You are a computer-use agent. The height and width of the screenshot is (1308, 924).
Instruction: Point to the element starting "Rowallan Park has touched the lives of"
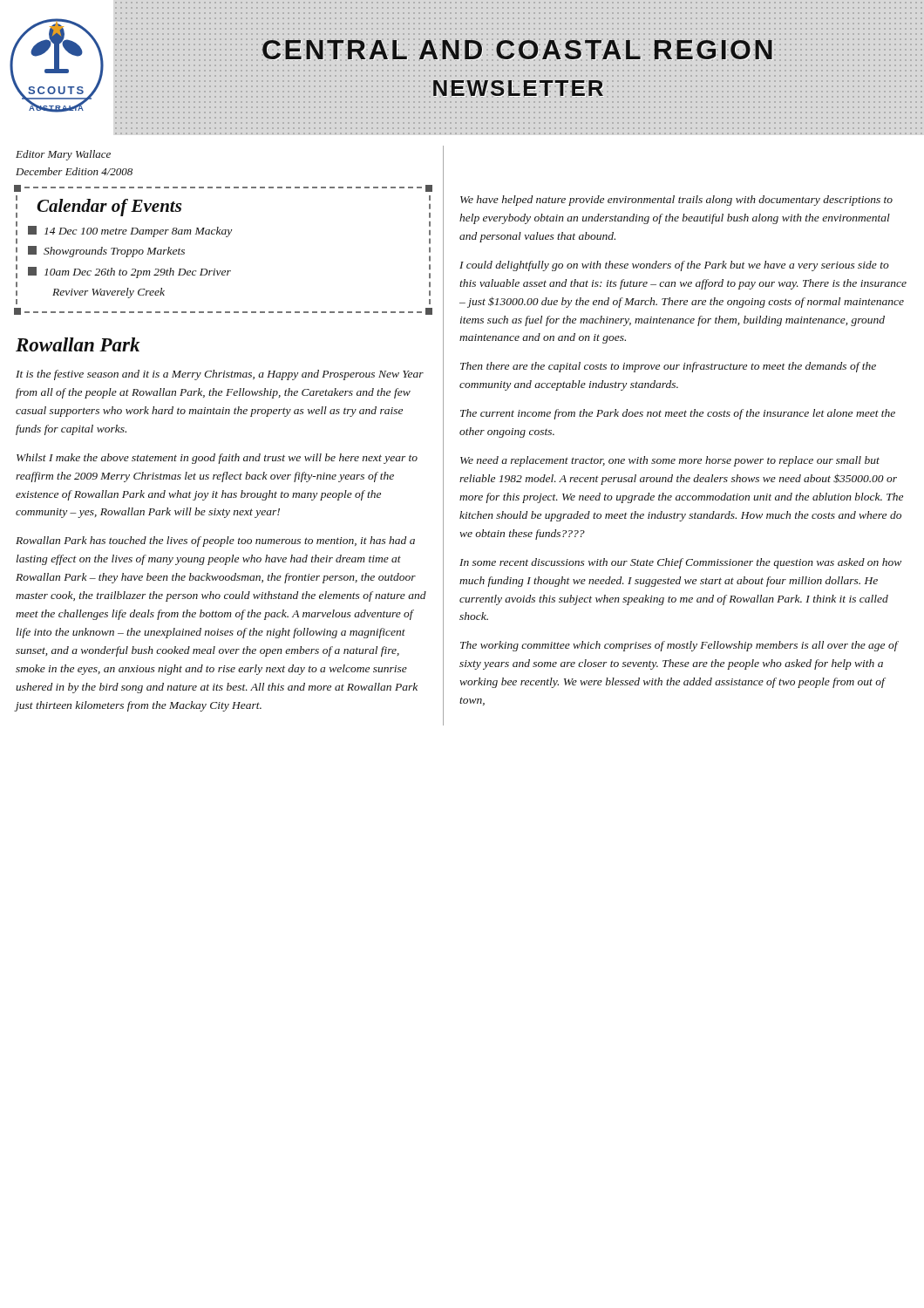[x=221, y=623]
